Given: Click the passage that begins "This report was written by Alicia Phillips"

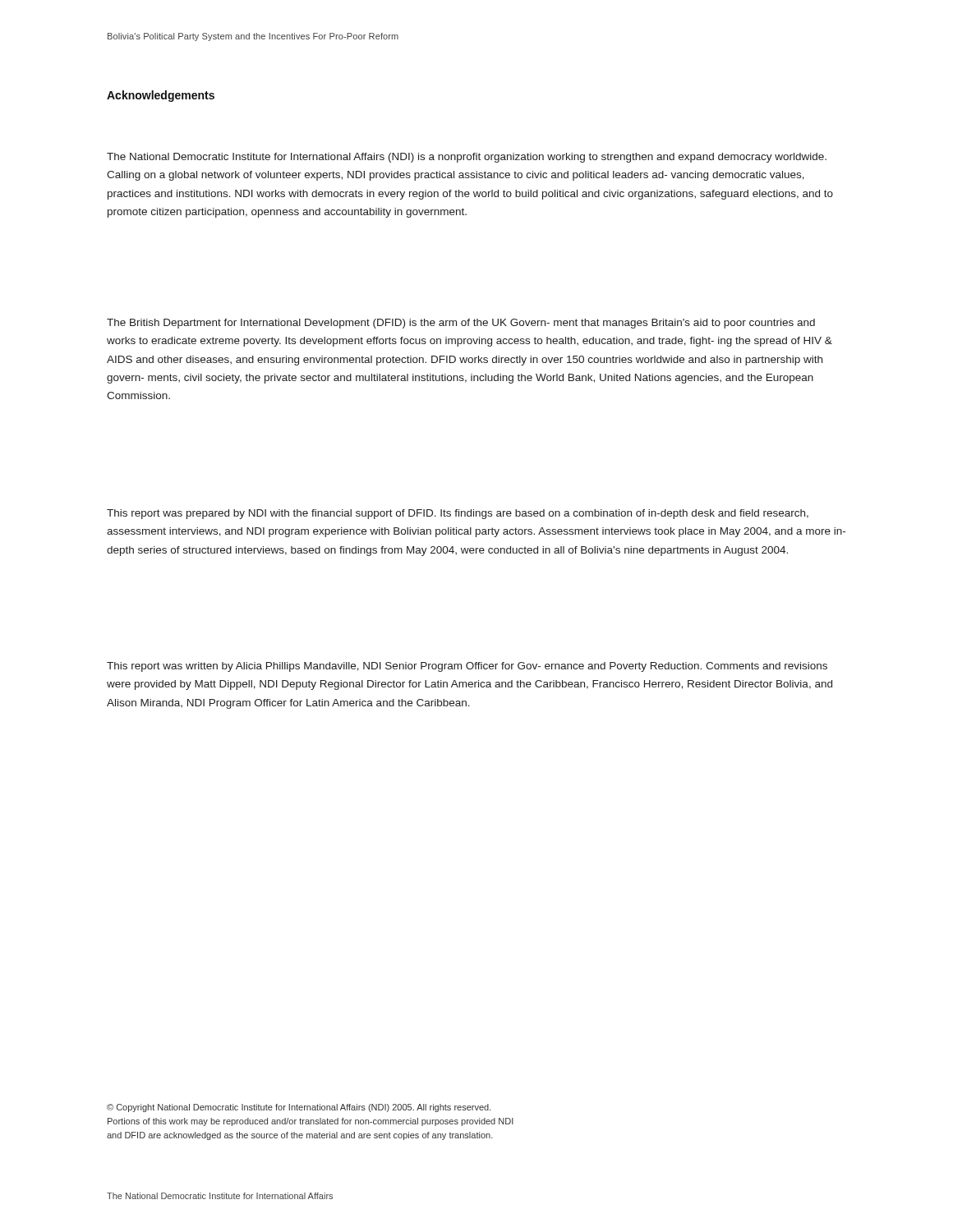Looking at the screenshot, I should pos(470,684).
